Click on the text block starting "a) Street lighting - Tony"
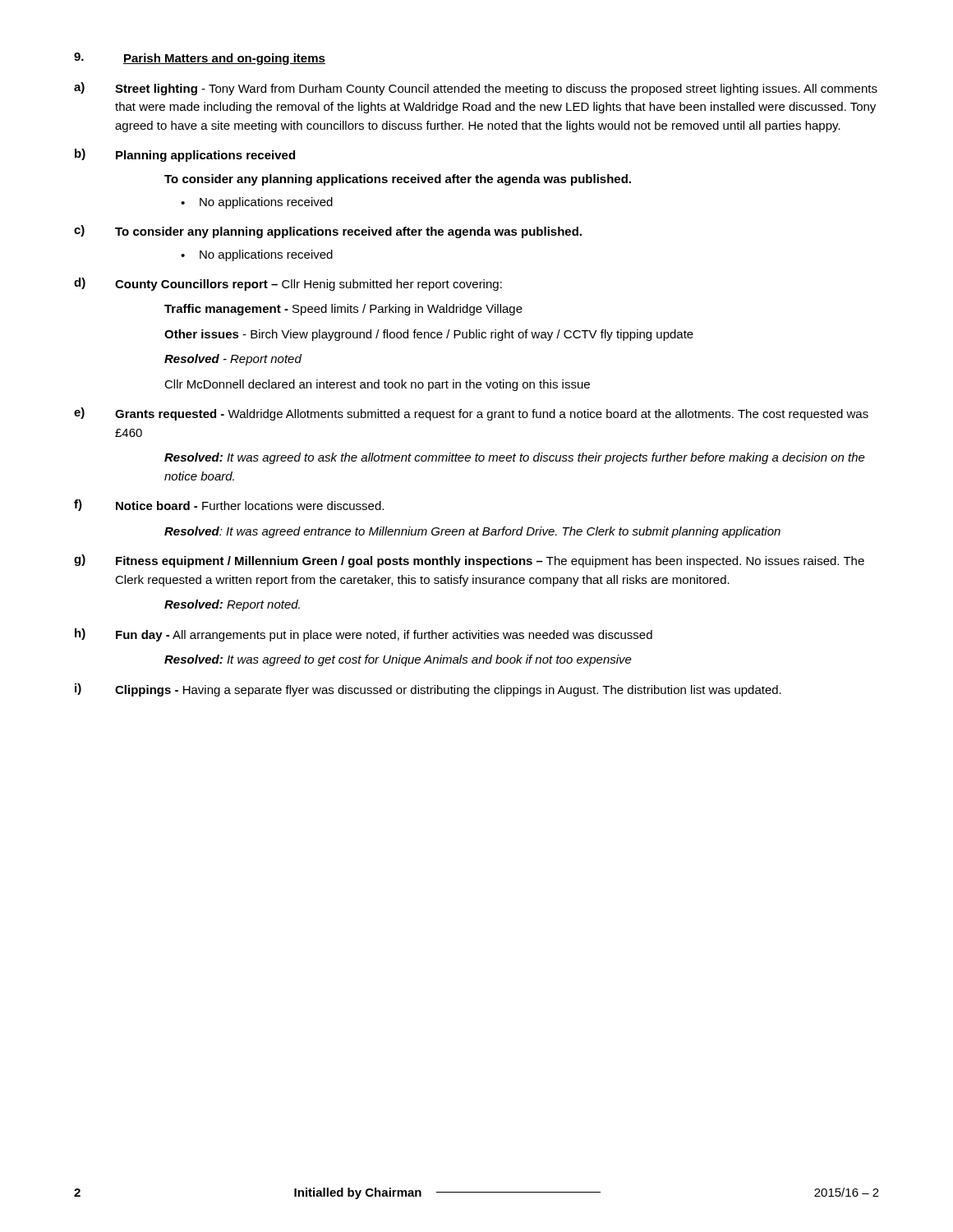This screenshot has width=953, height=1232. (x=476, y=107)
